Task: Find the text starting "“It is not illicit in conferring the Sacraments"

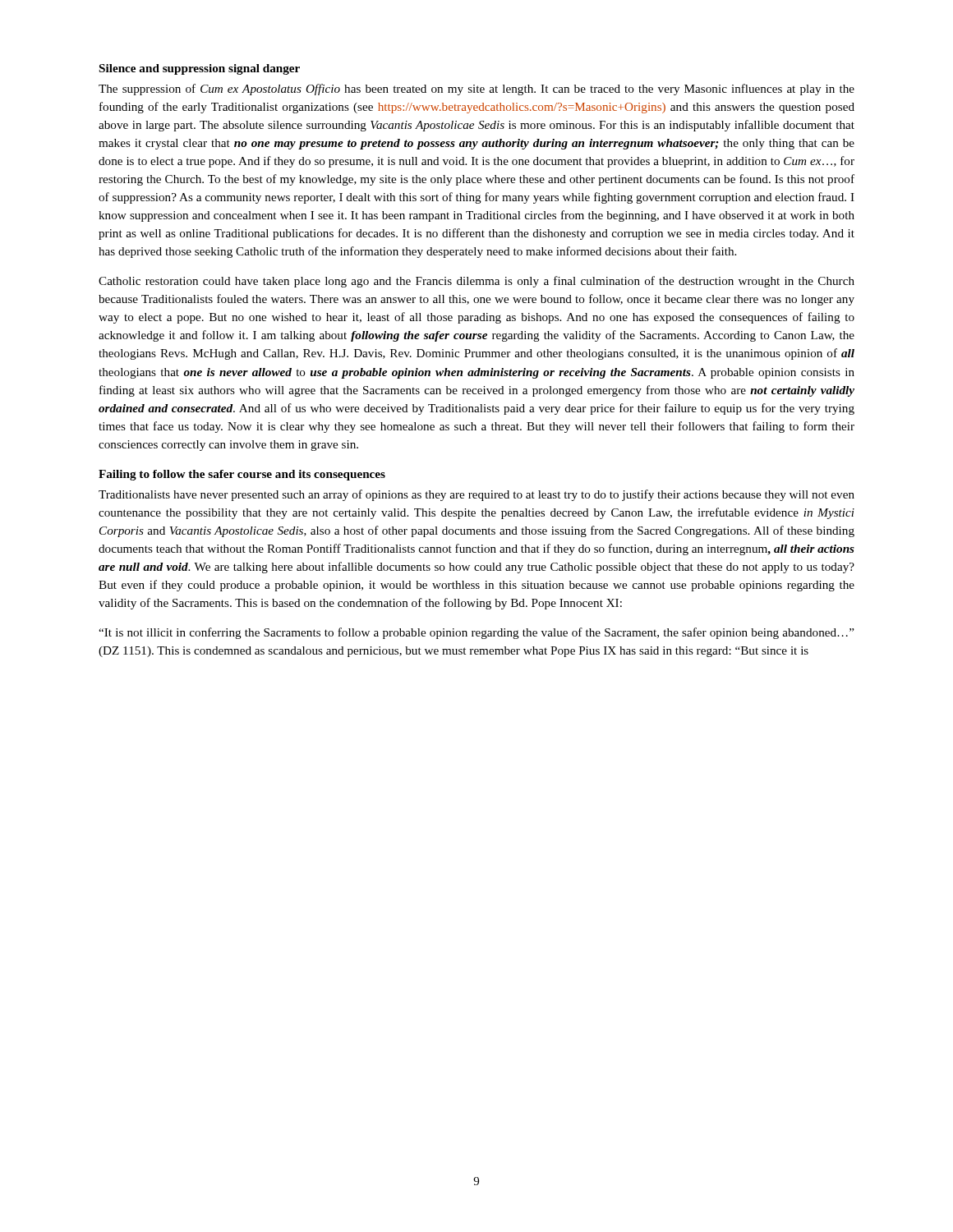Action: [476, 641]
